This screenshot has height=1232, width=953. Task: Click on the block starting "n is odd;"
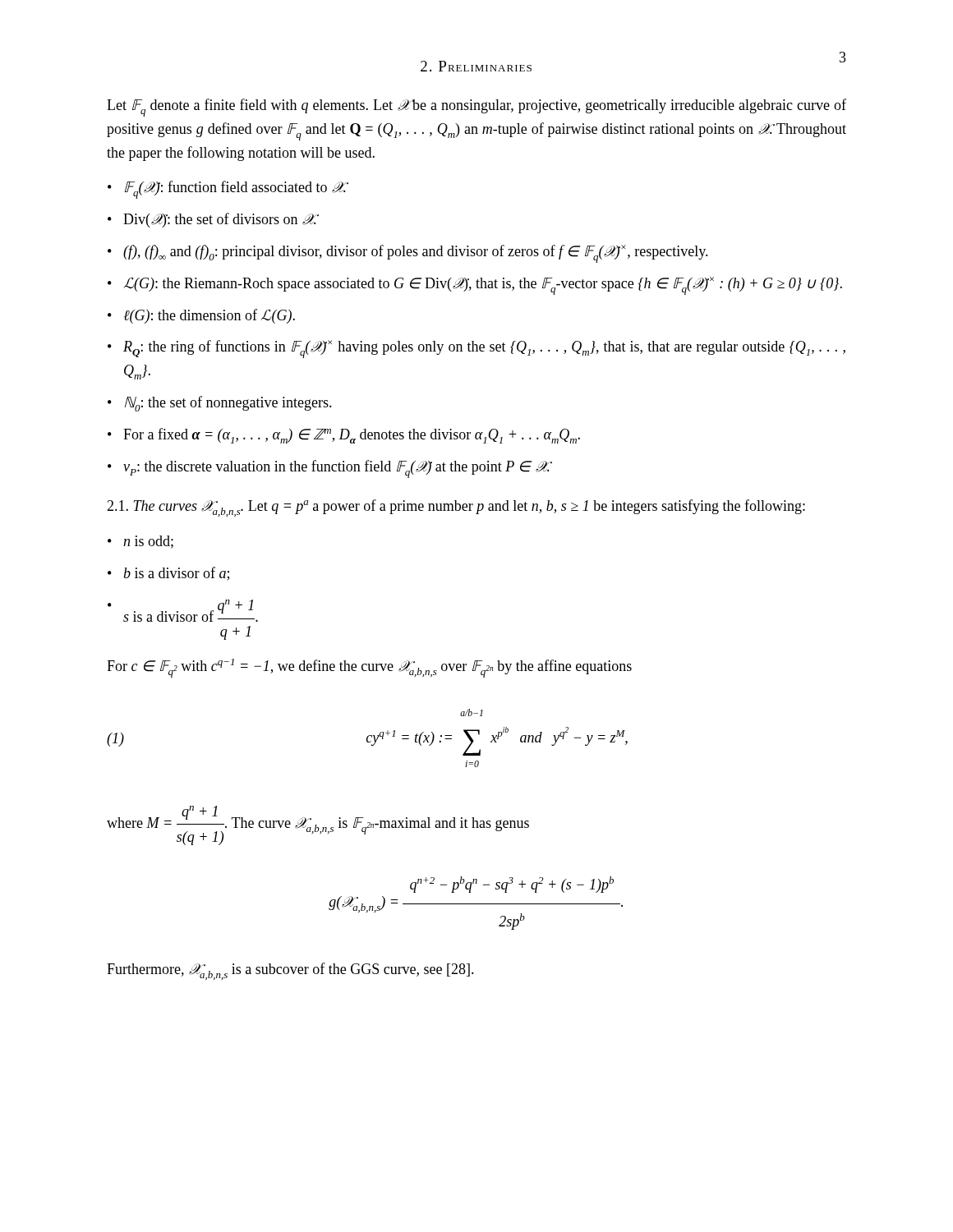pos(149,541)
